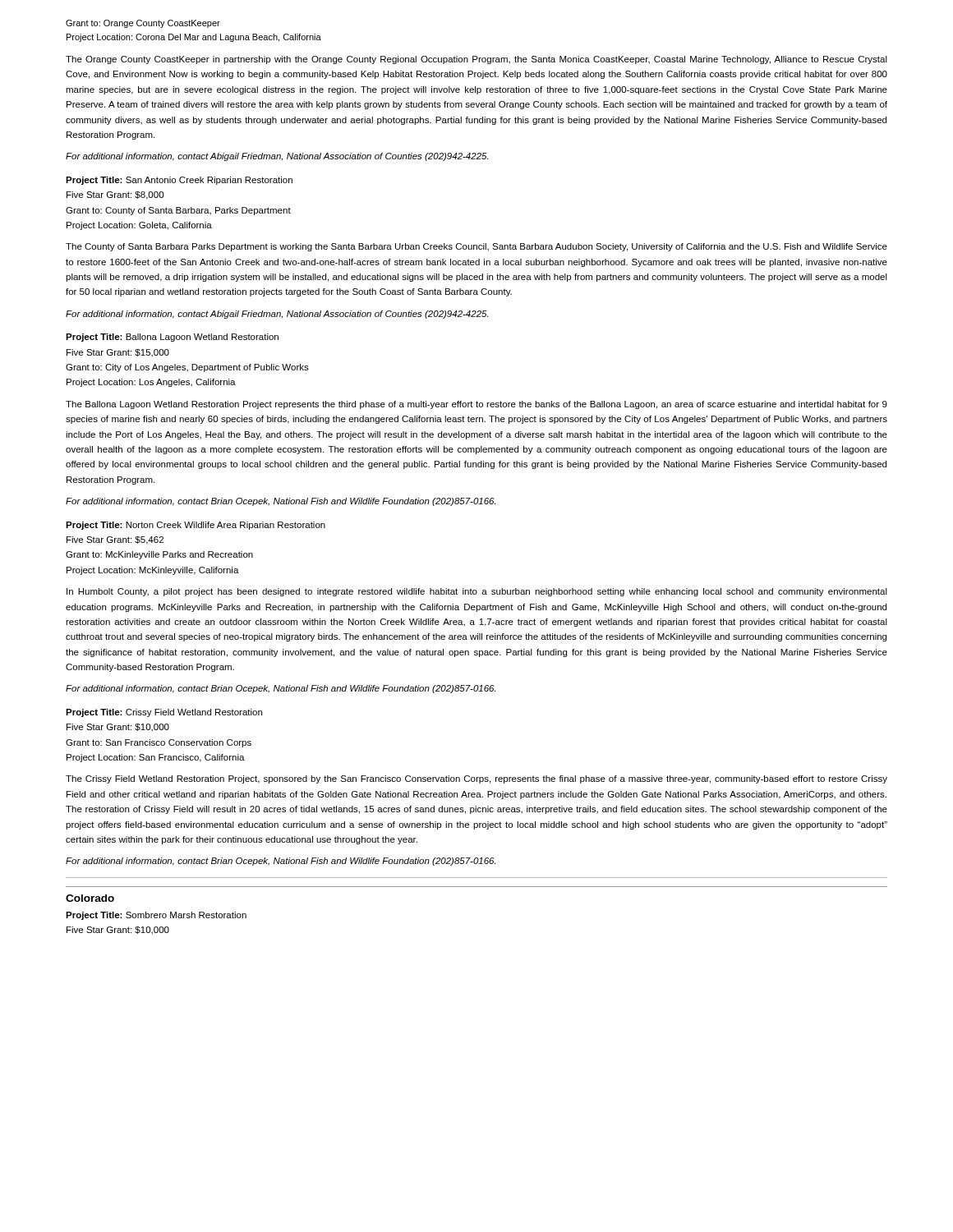Viewport: 953px width, 1232px height.
Task: Select the element starting "Project Title: Ballona"
Action: tap(172, 338)
